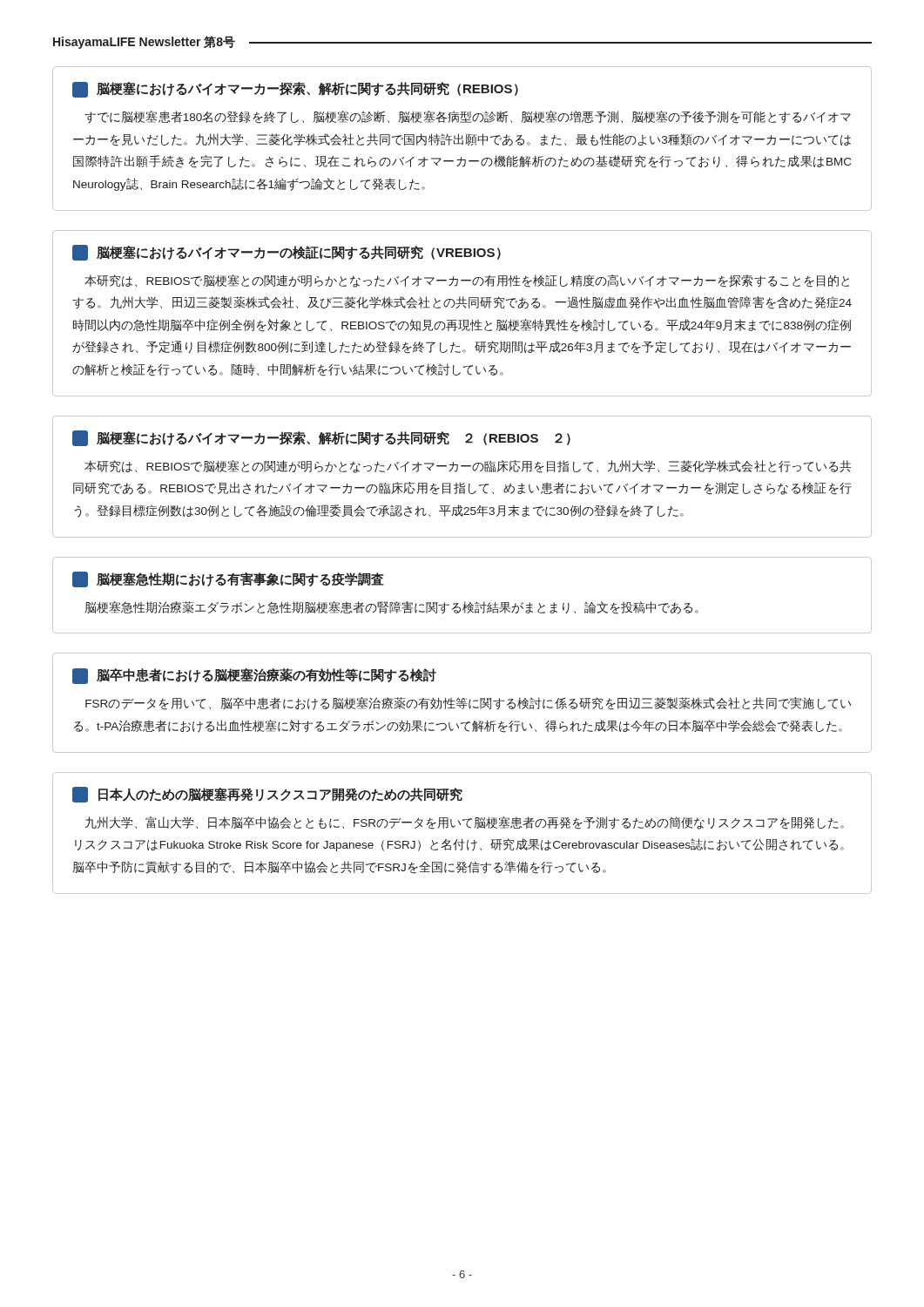This screenshot has height=1307, width=924.
Task: Locate the section header that says "脳梗塞におけるバイオマーカー探索、解析に関する共同研究 ２（REBIOS ２） 本研究は、REBIOSで脳梗塞との関連が明らかとなったバイオマーカーの臨床応用を目指して、九州大学、三菱化学株式会社と行っている共同研究である。REBIOSで見出されたバイオマーカーの臨床応用を目指して、めまい患者においてバイオマーカーを測定しさらなる検証を行う。登録目標症例数は30例として各施設の倫理委員会で承認され、平成25年3月末までに30例の登録を終了した。"
Action: (x=462, y=476)
